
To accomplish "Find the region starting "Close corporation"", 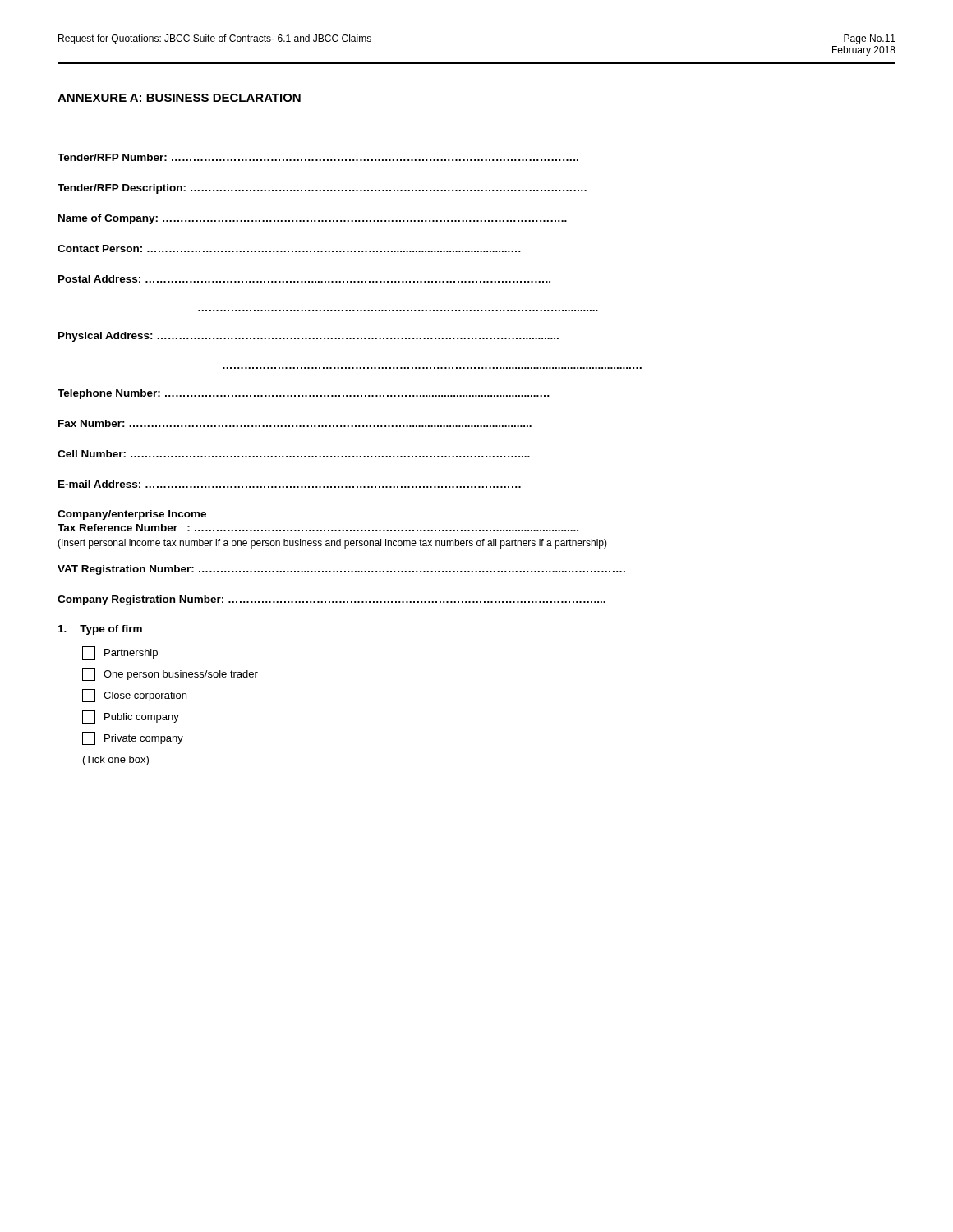I will point(135,695).
